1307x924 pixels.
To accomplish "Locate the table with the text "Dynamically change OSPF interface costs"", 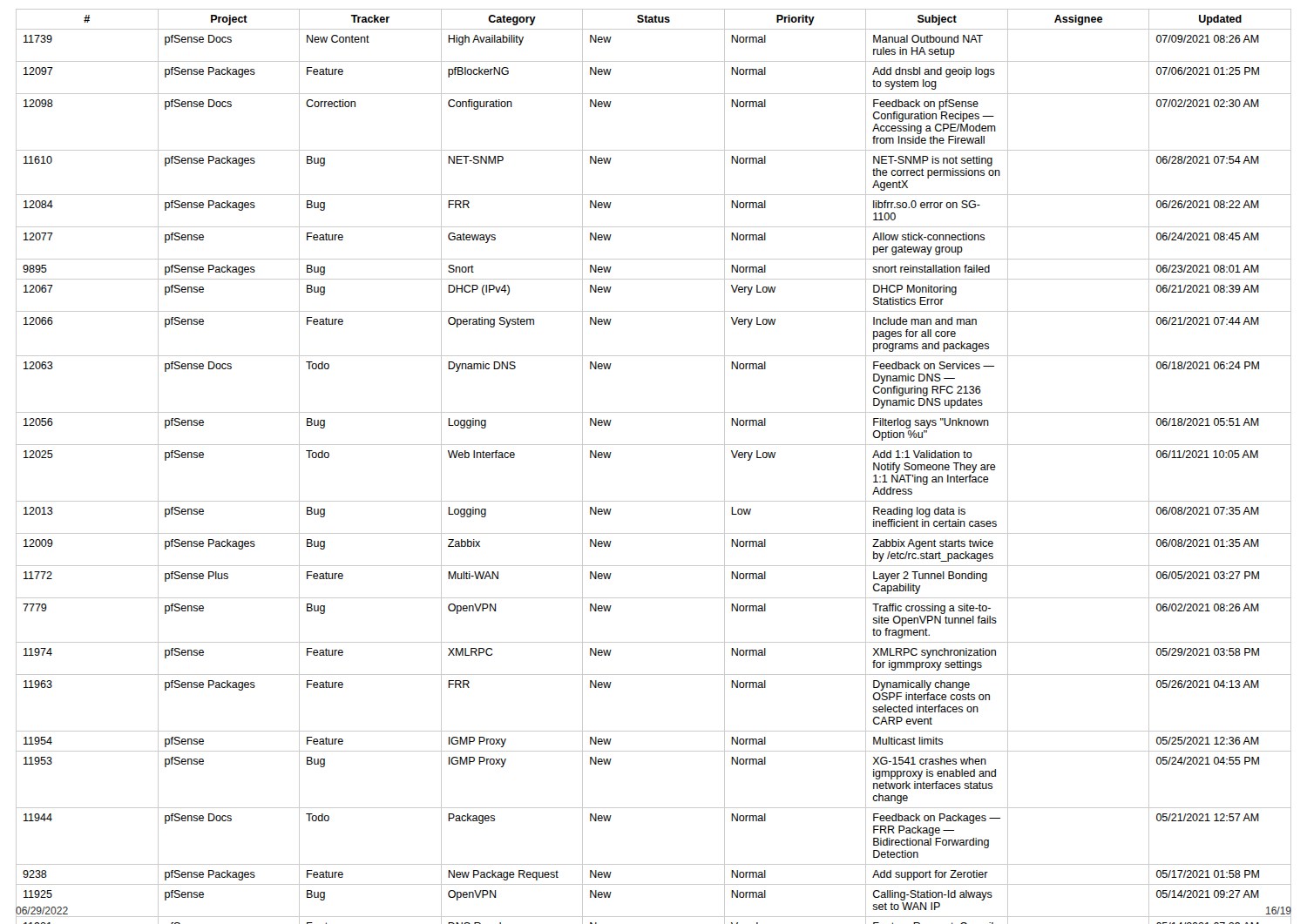I will pyautogui.click(x=654, y=466).
